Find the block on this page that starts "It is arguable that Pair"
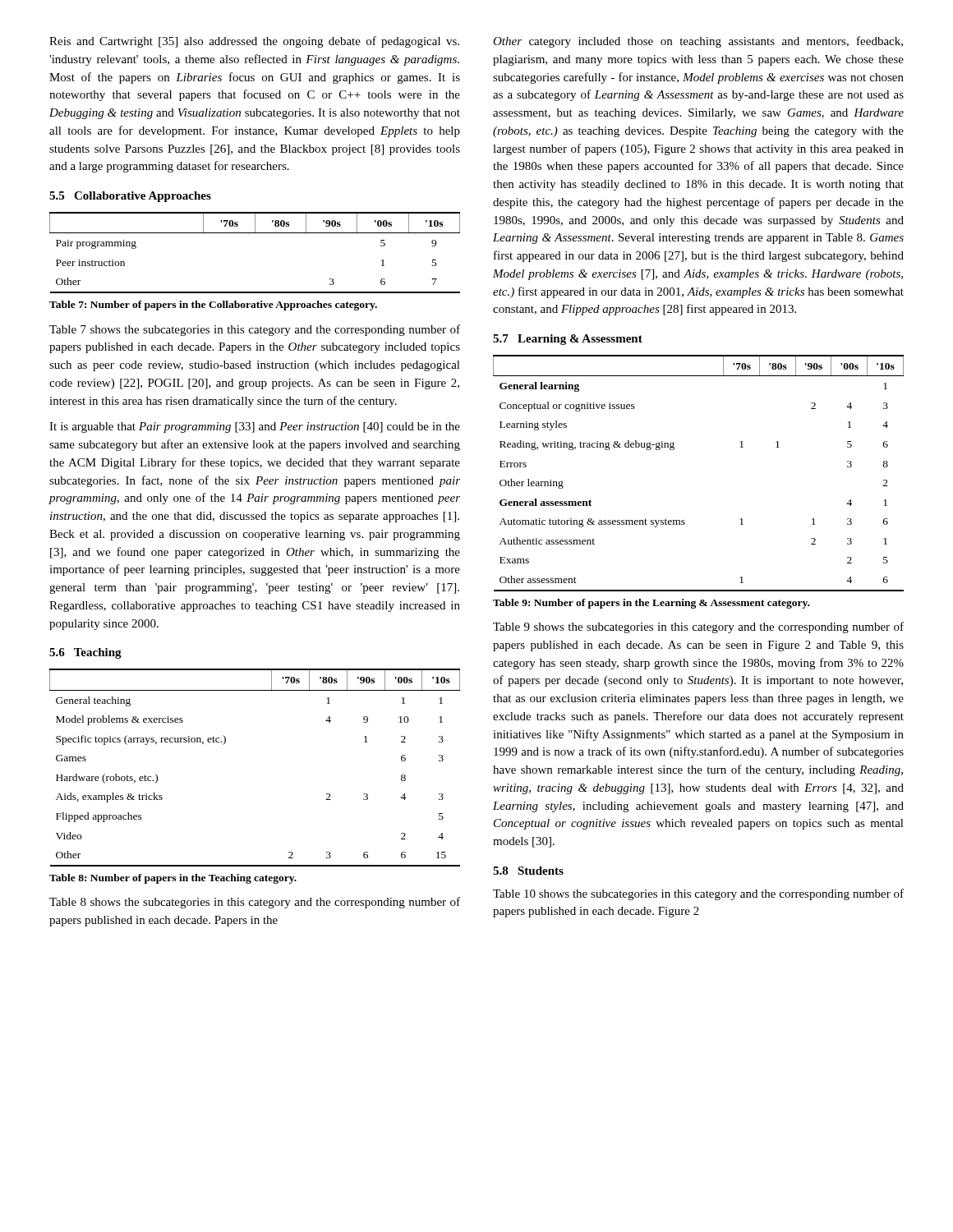 coord(255,525)
